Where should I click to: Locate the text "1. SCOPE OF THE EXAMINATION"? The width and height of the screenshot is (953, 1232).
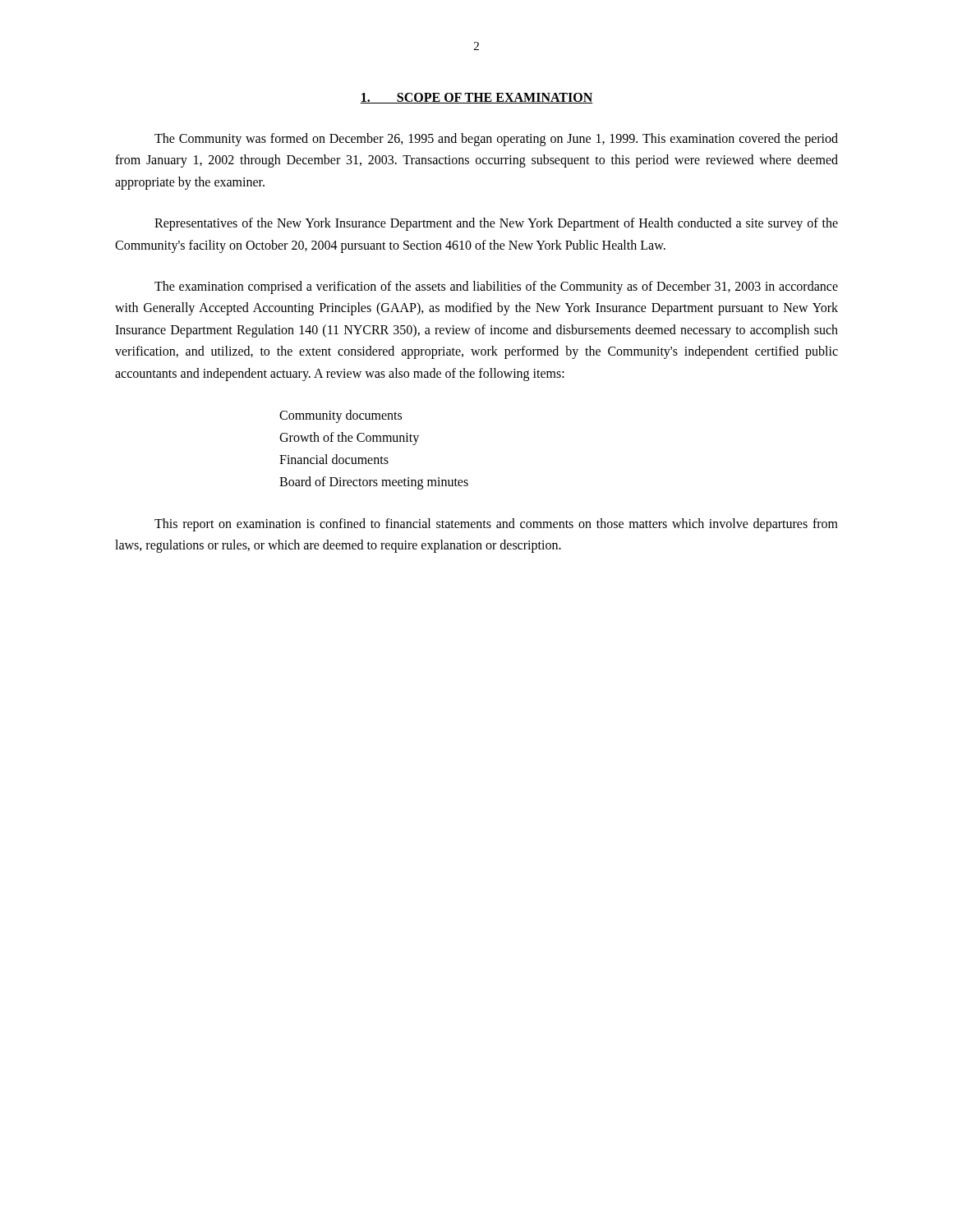point(476,97)
